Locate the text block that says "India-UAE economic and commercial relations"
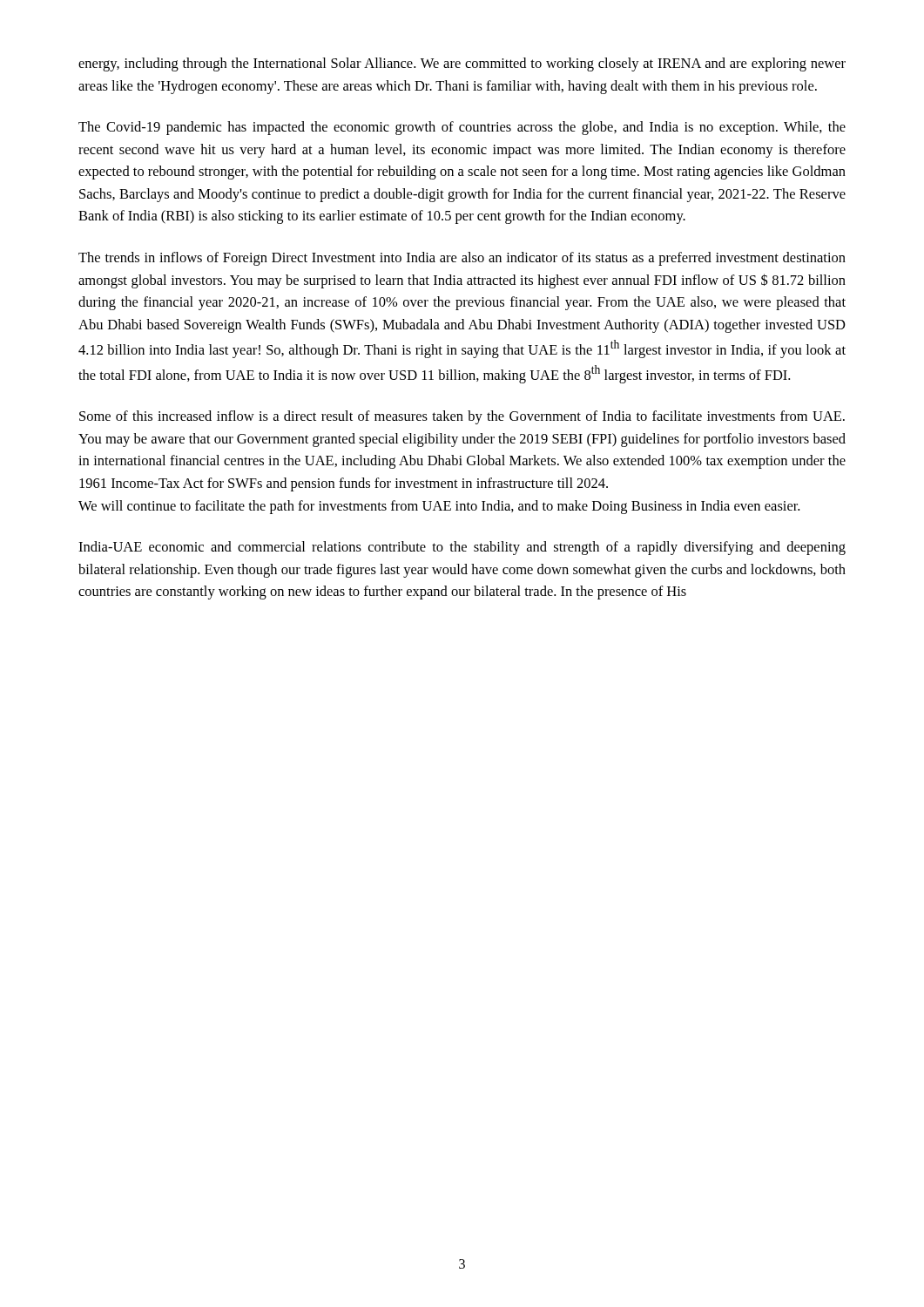Screen dimensions: 1307x924 [x=462, y=569]
